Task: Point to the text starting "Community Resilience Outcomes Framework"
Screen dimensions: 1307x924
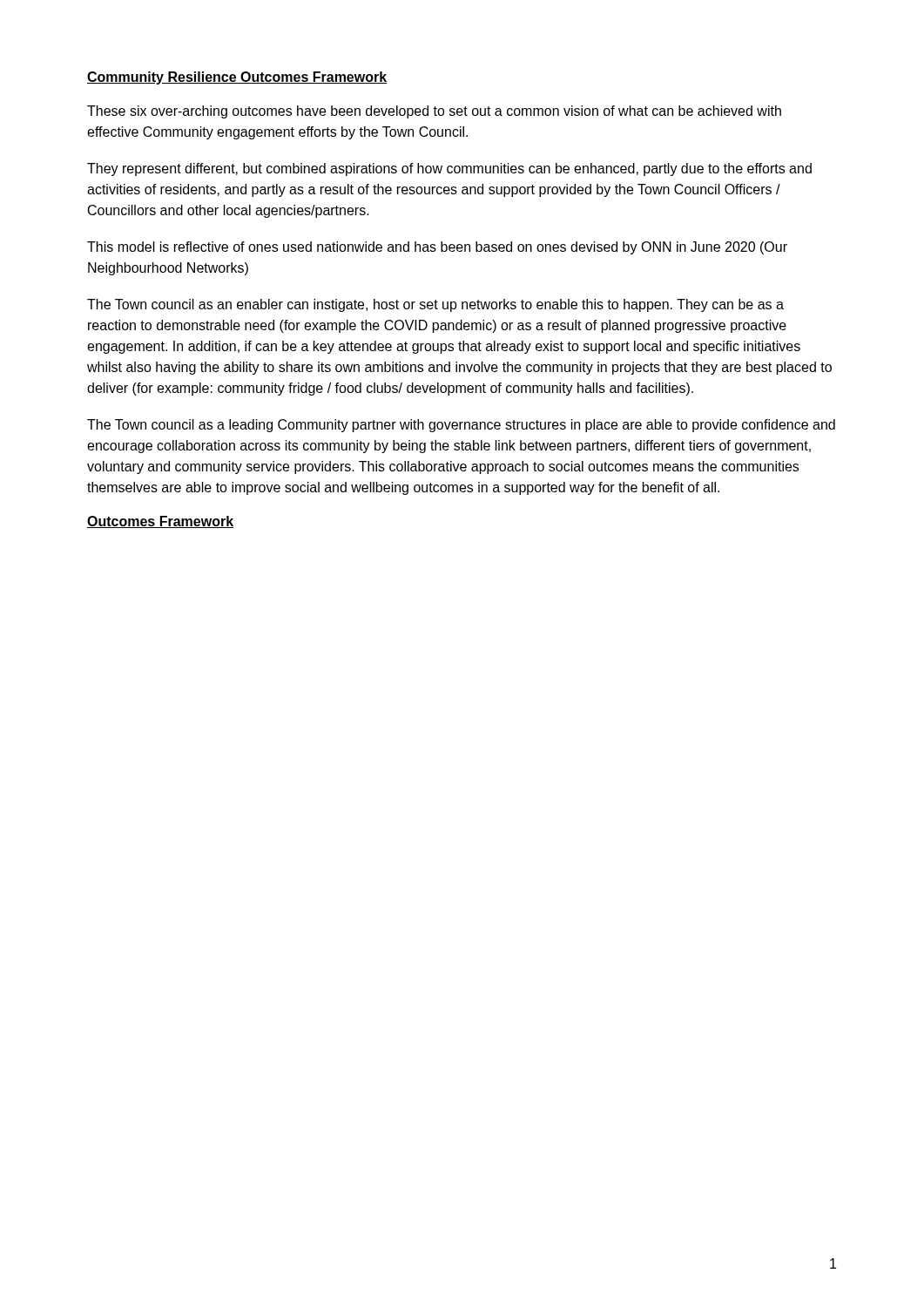Action: pos(237,78)
